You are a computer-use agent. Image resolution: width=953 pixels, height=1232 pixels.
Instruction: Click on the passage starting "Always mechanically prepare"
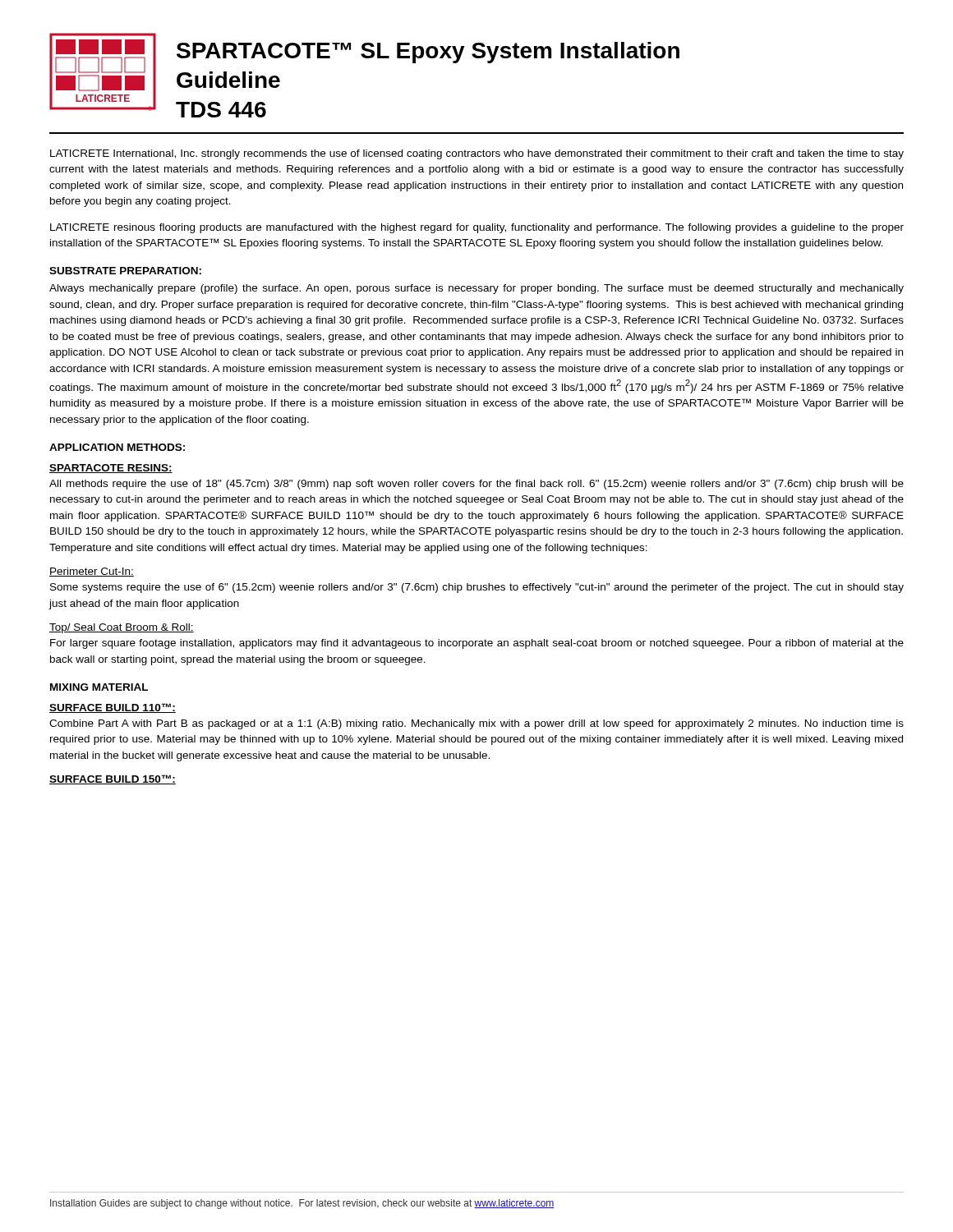pos(476,354)
